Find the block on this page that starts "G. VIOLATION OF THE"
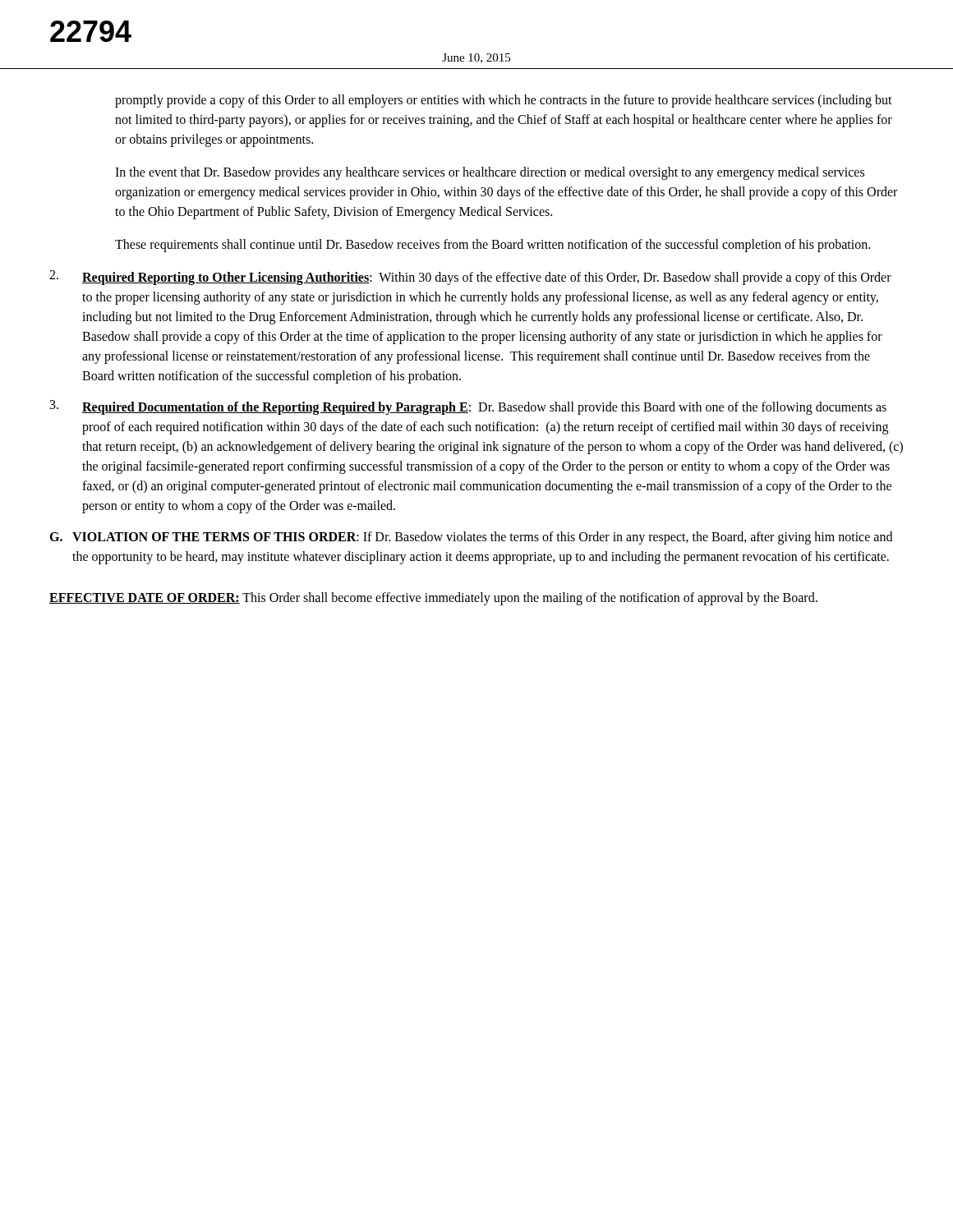Viewport: 953px width, 1232px height. point(476,547)
